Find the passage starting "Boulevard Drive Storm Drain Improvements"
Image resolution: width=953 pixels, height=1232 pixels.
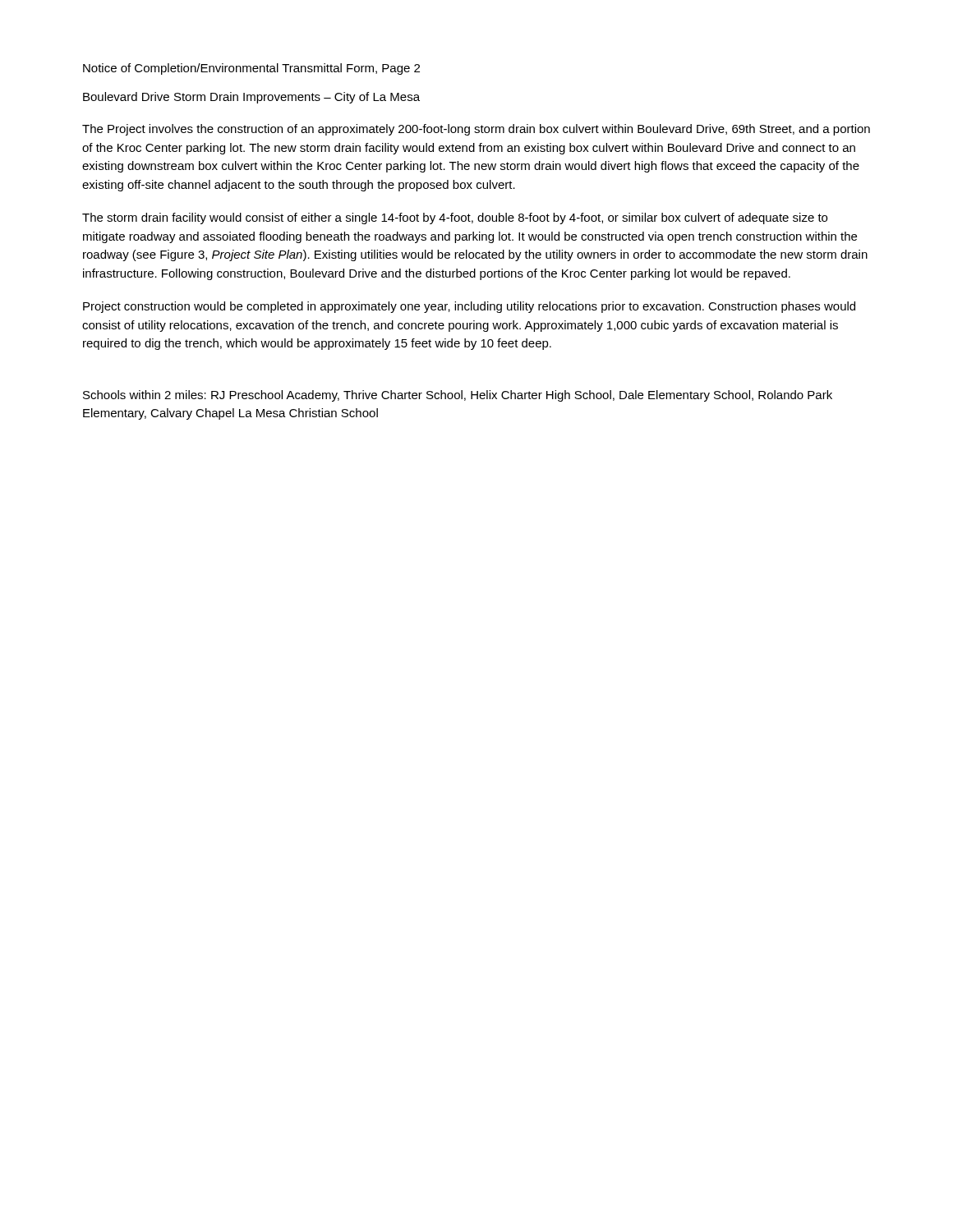251,97
